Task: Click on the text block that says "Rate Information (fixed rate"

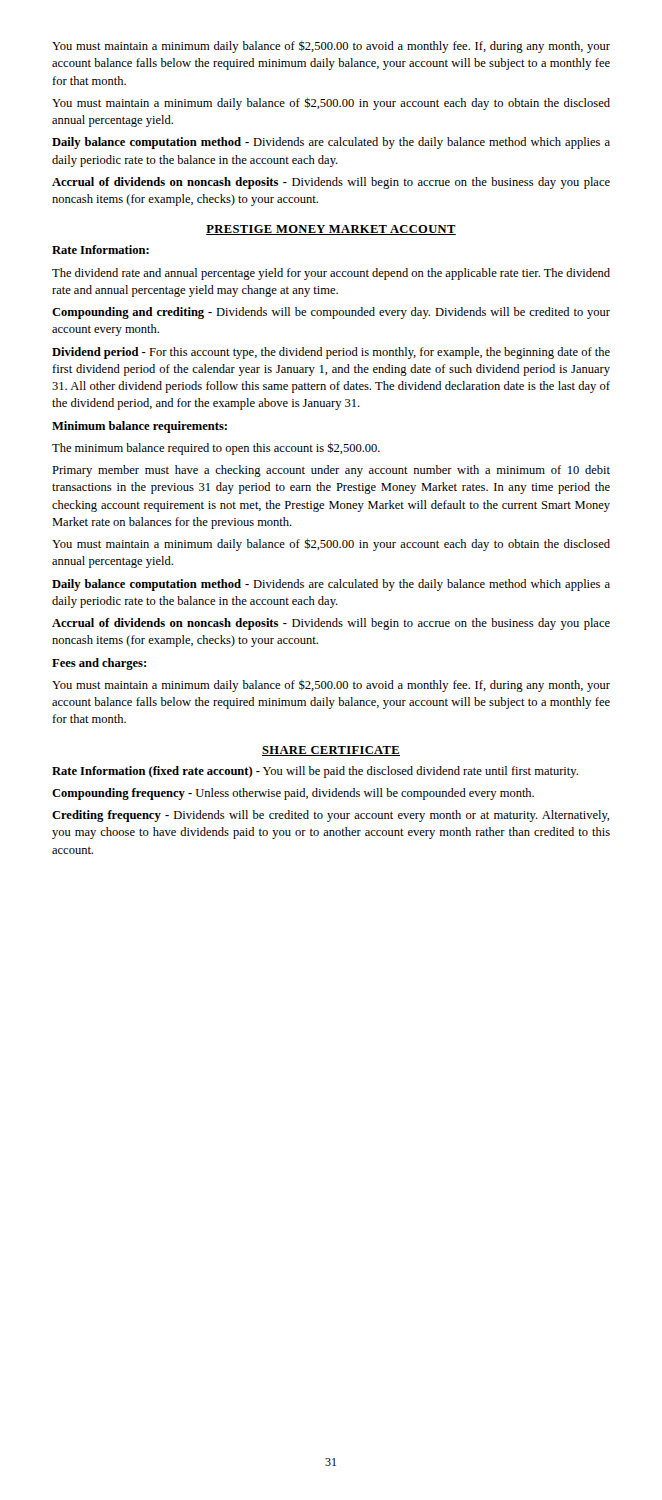Action: [x=331, y=771]
